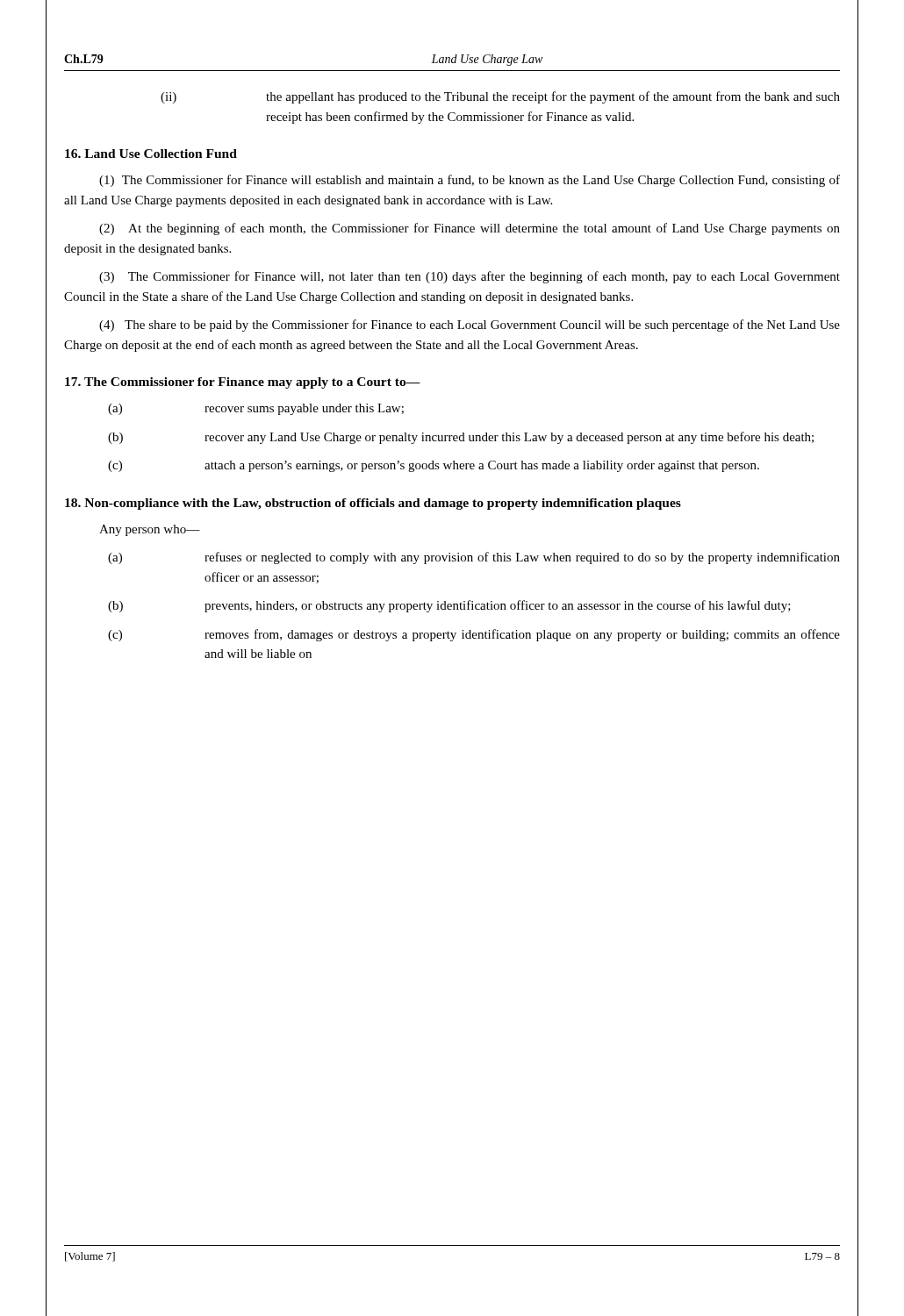Locate the text block containing "(4) The share to be paid by"
Image resolution: width=904 pixels, height=1316 pixels.
click(x=452, y=334)
